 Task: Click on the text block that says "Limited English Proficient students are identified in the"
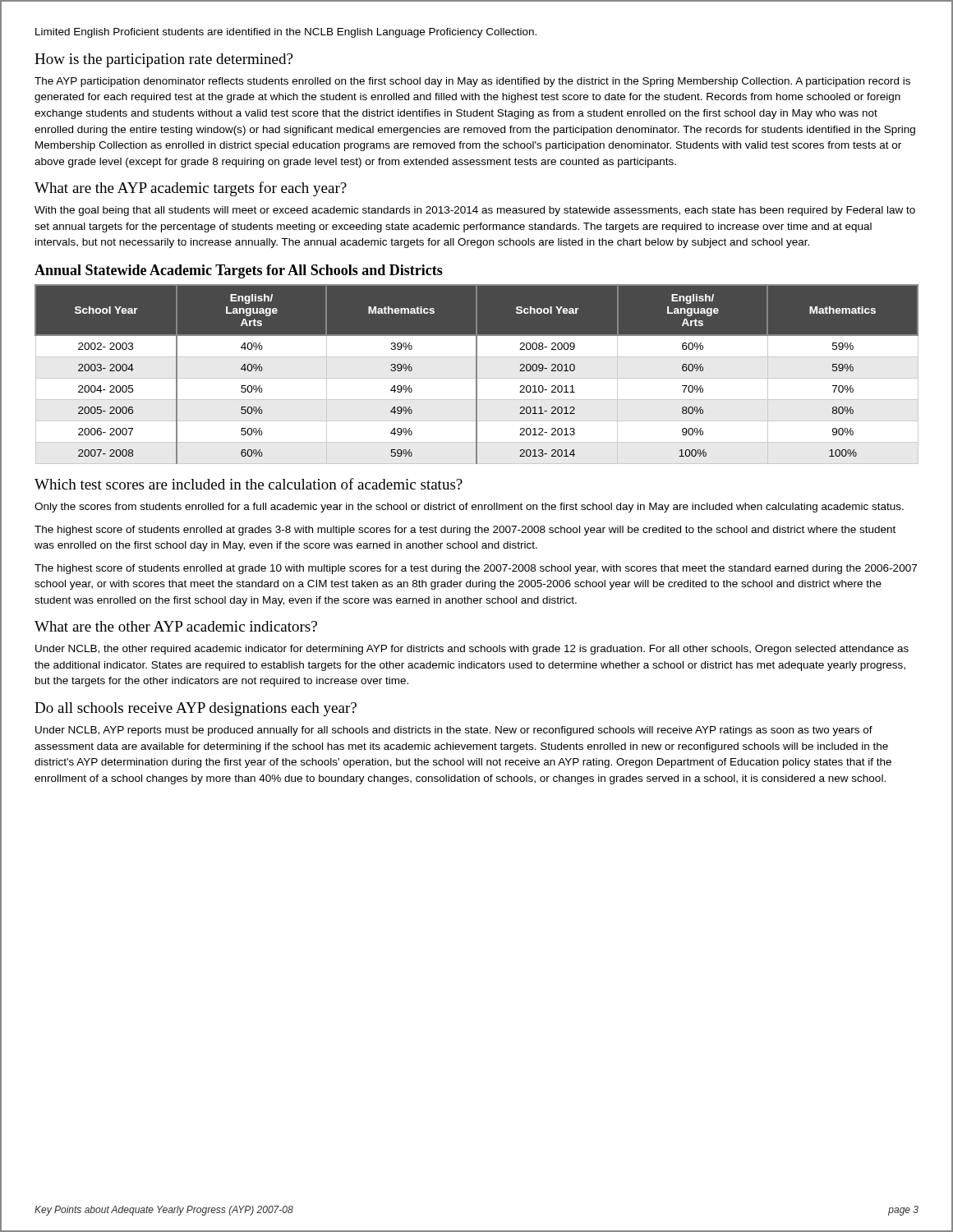[x=286, y=32]
